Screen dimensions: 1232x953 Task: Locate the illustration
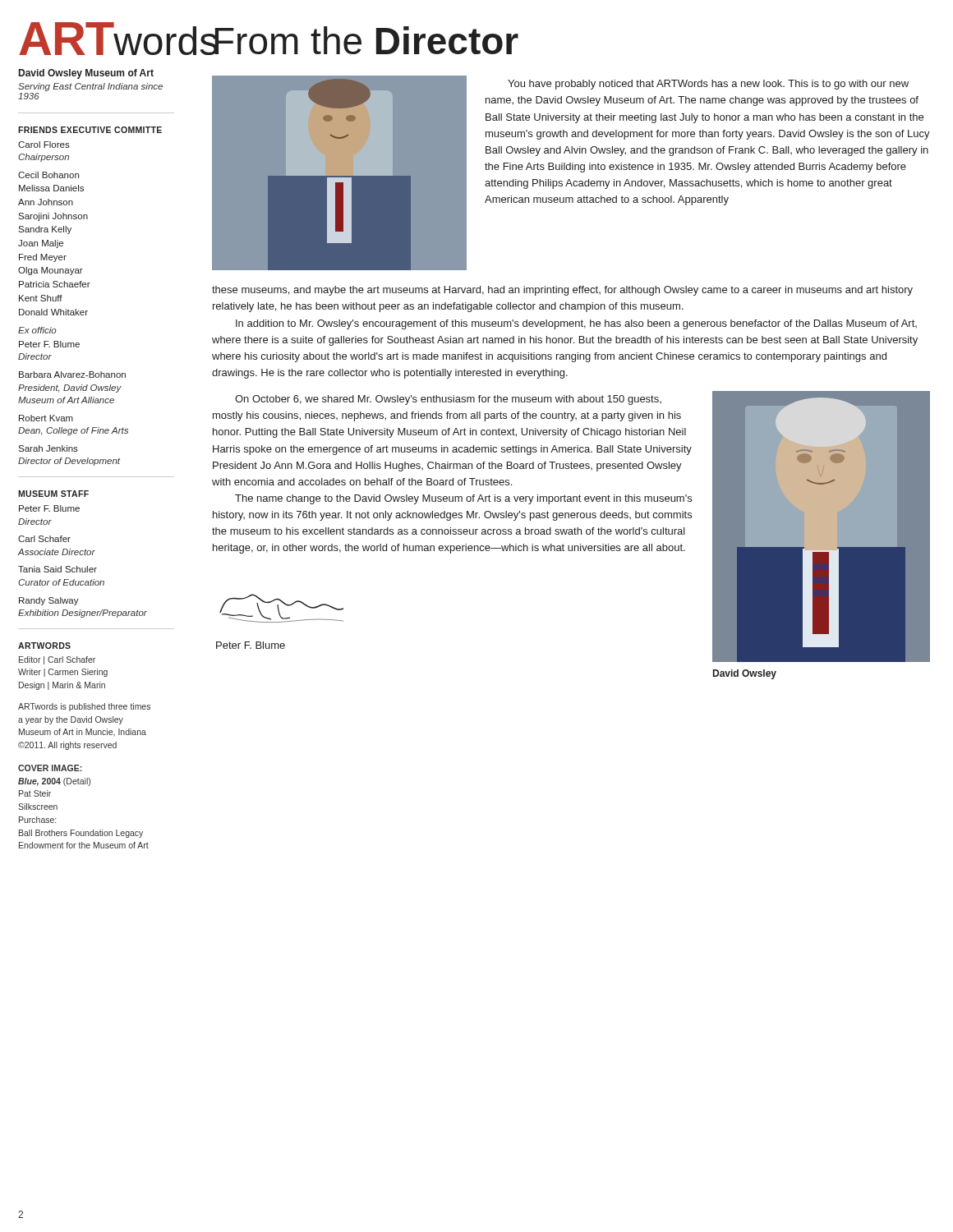click(x=453, y=603)
